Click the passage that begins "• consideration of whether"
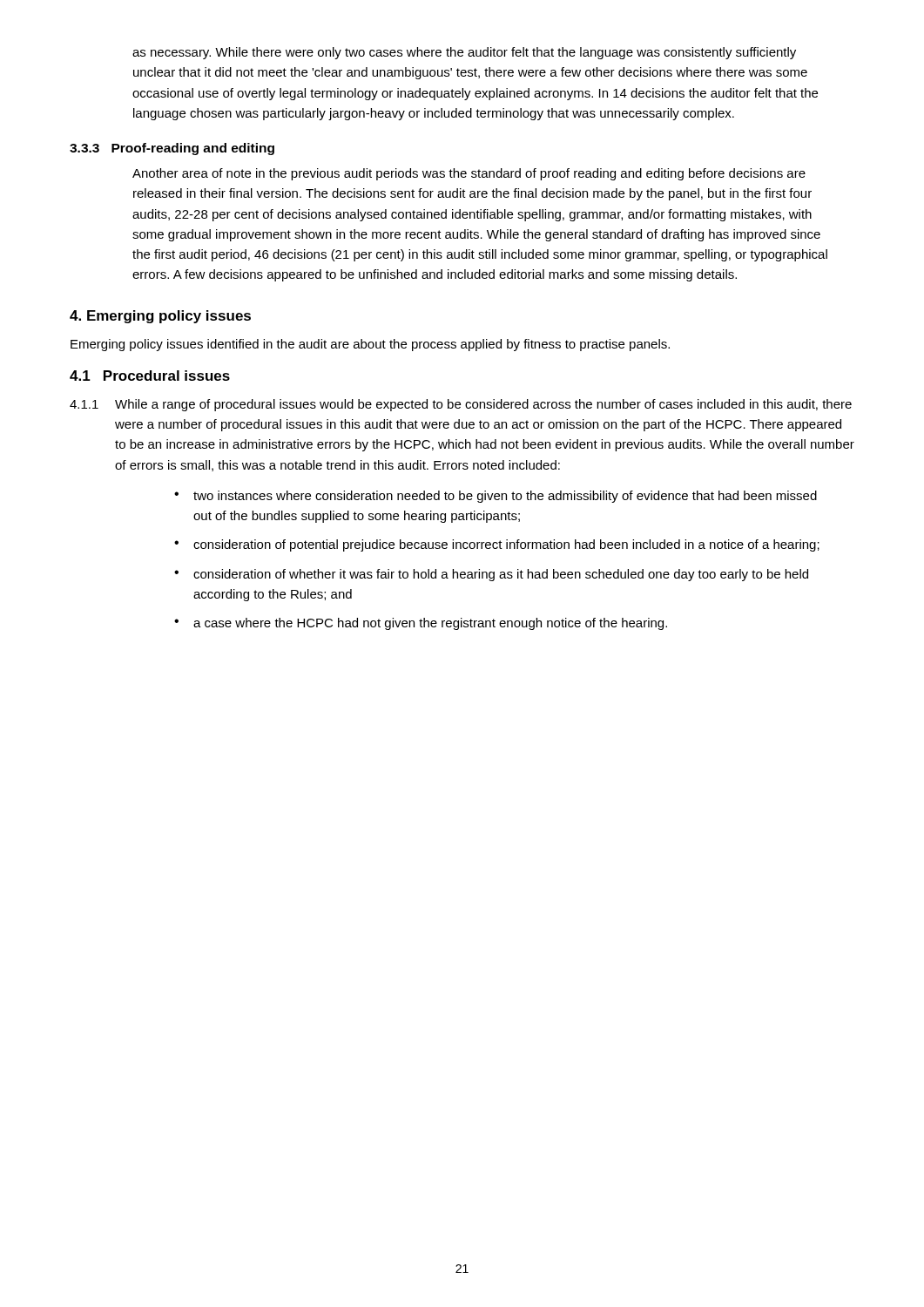The height and width of the screenshot is (1307, 924). click(x=506, y=584)
